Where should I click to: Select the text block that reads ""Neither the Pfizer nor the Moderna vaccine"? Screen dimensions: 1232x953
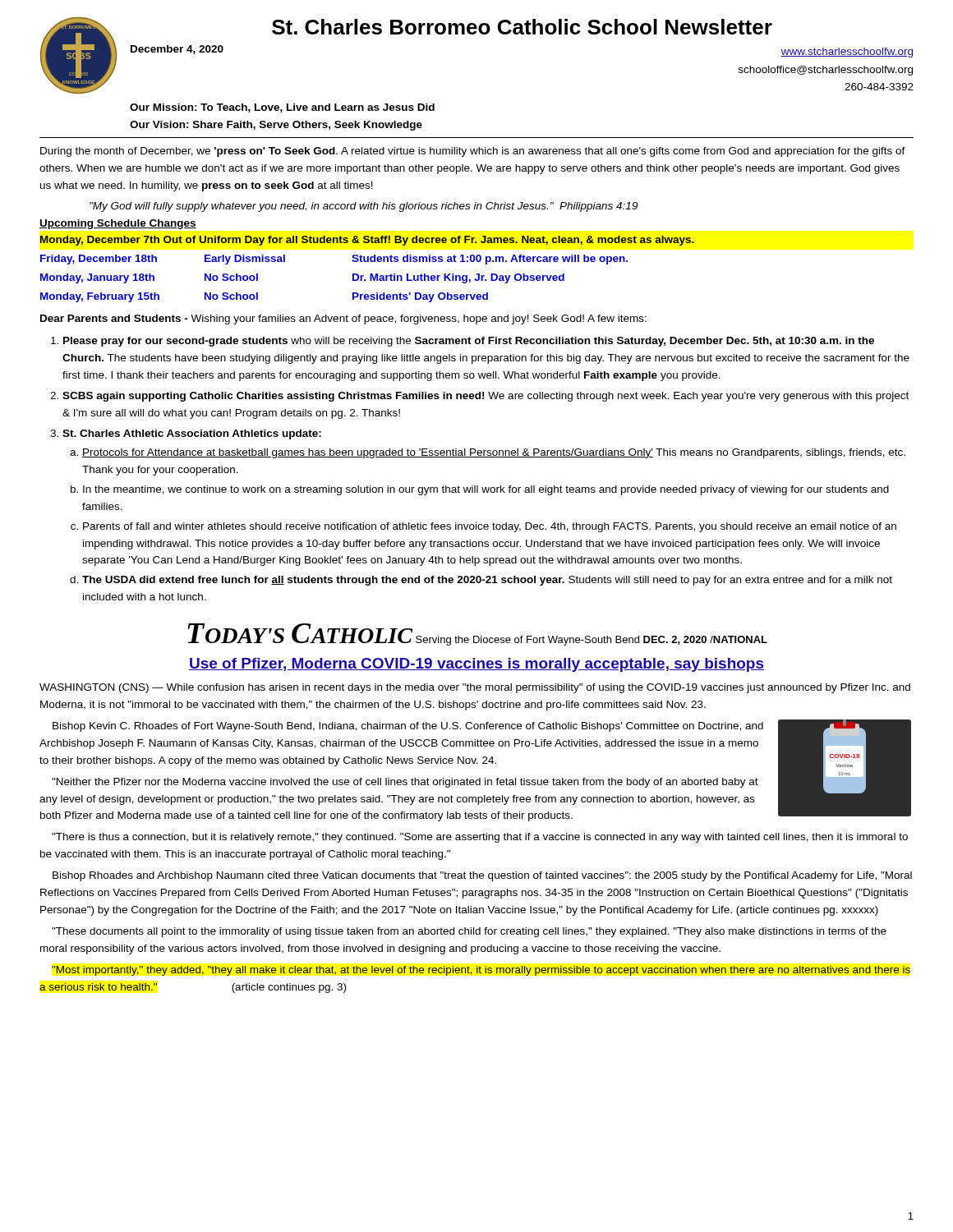click(399, 798)
